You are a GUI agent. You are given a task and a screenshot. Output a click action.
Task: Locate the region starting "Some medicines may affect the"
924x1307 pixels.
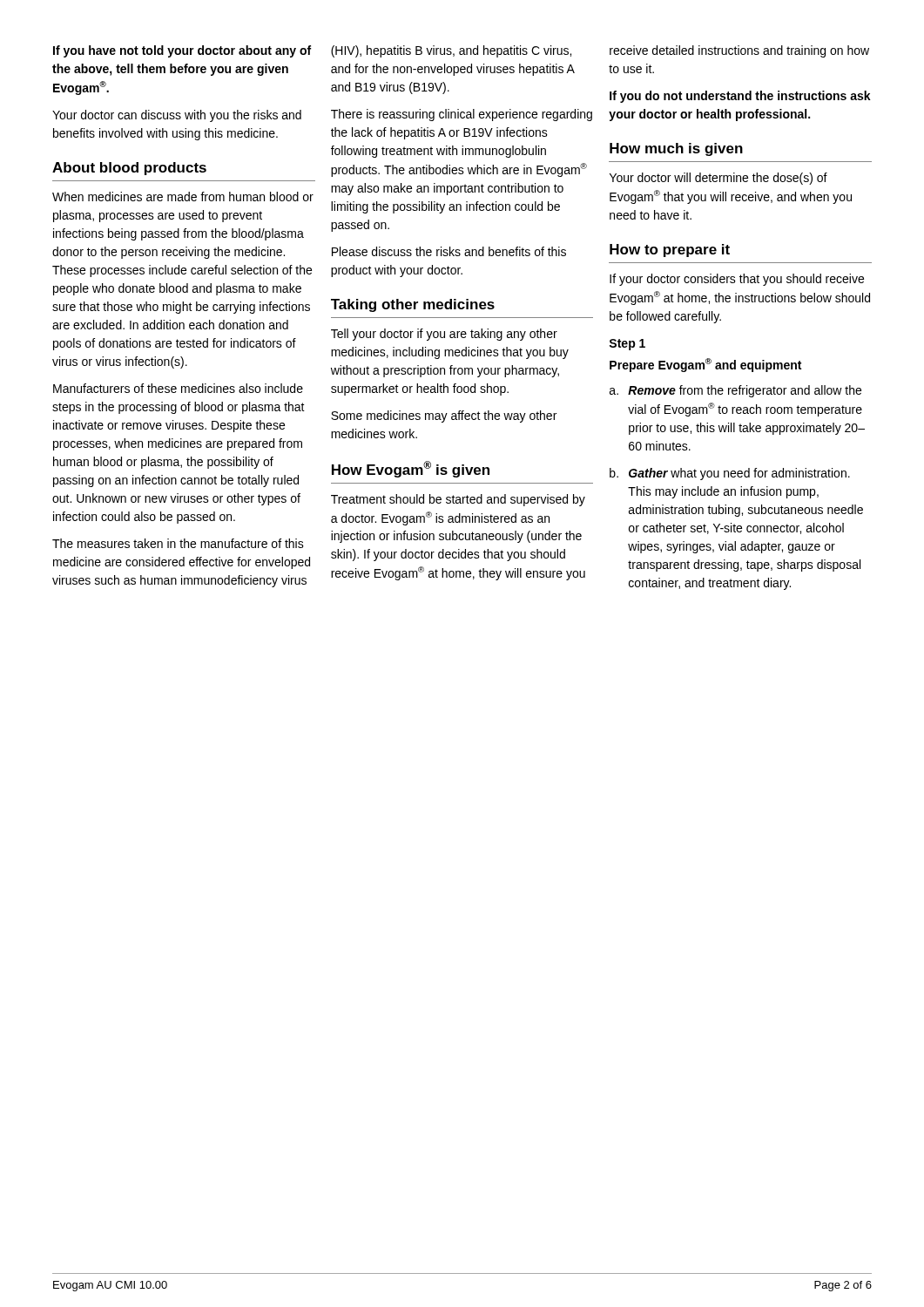click(462, 425)
